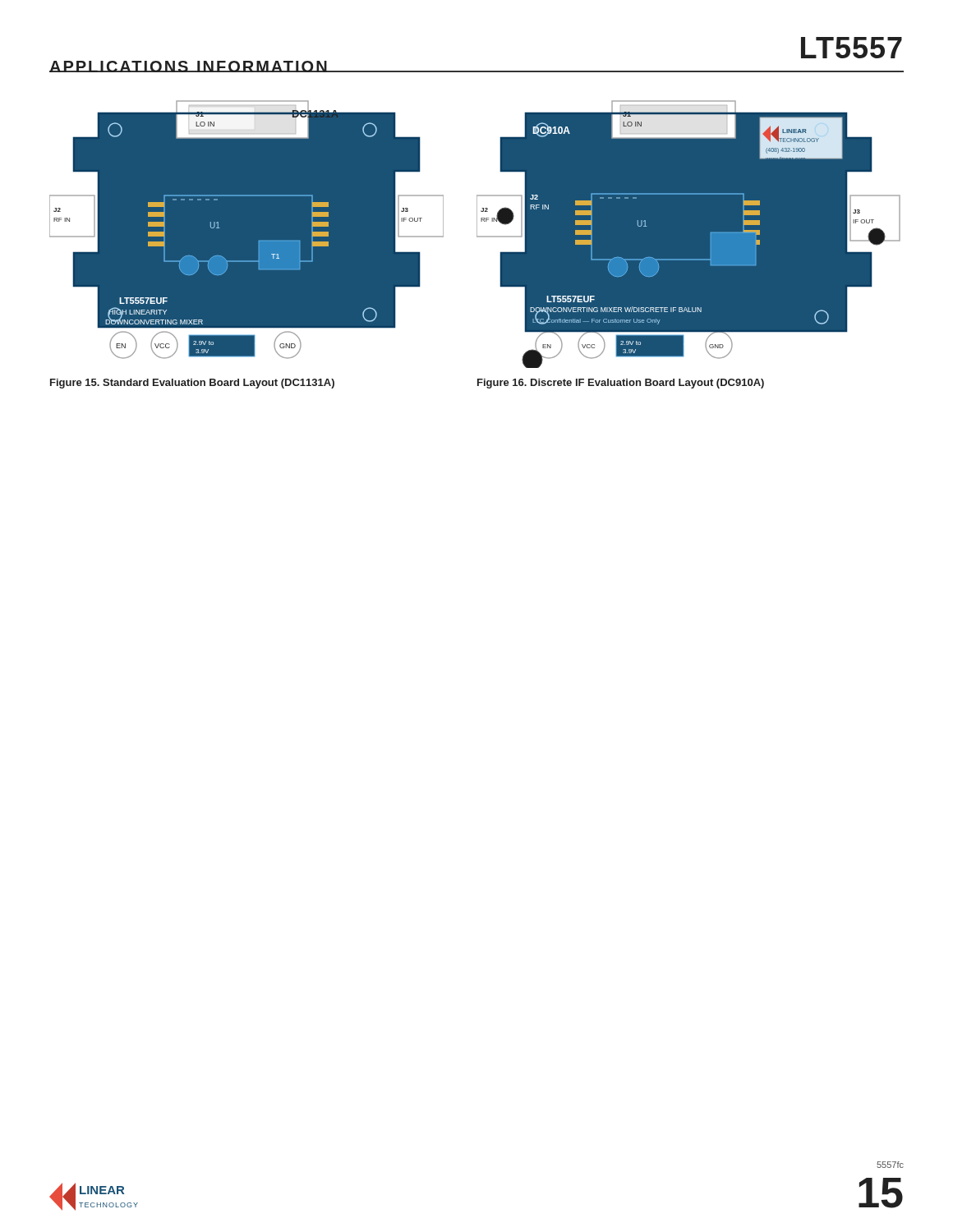Image resolution: width=953 pixels, height=1232 pixels.
Task: Click on the text block starting "Figure 15. Standard Evaluation Board Layout (DC1131A)"
Action: tap(192, 382)
